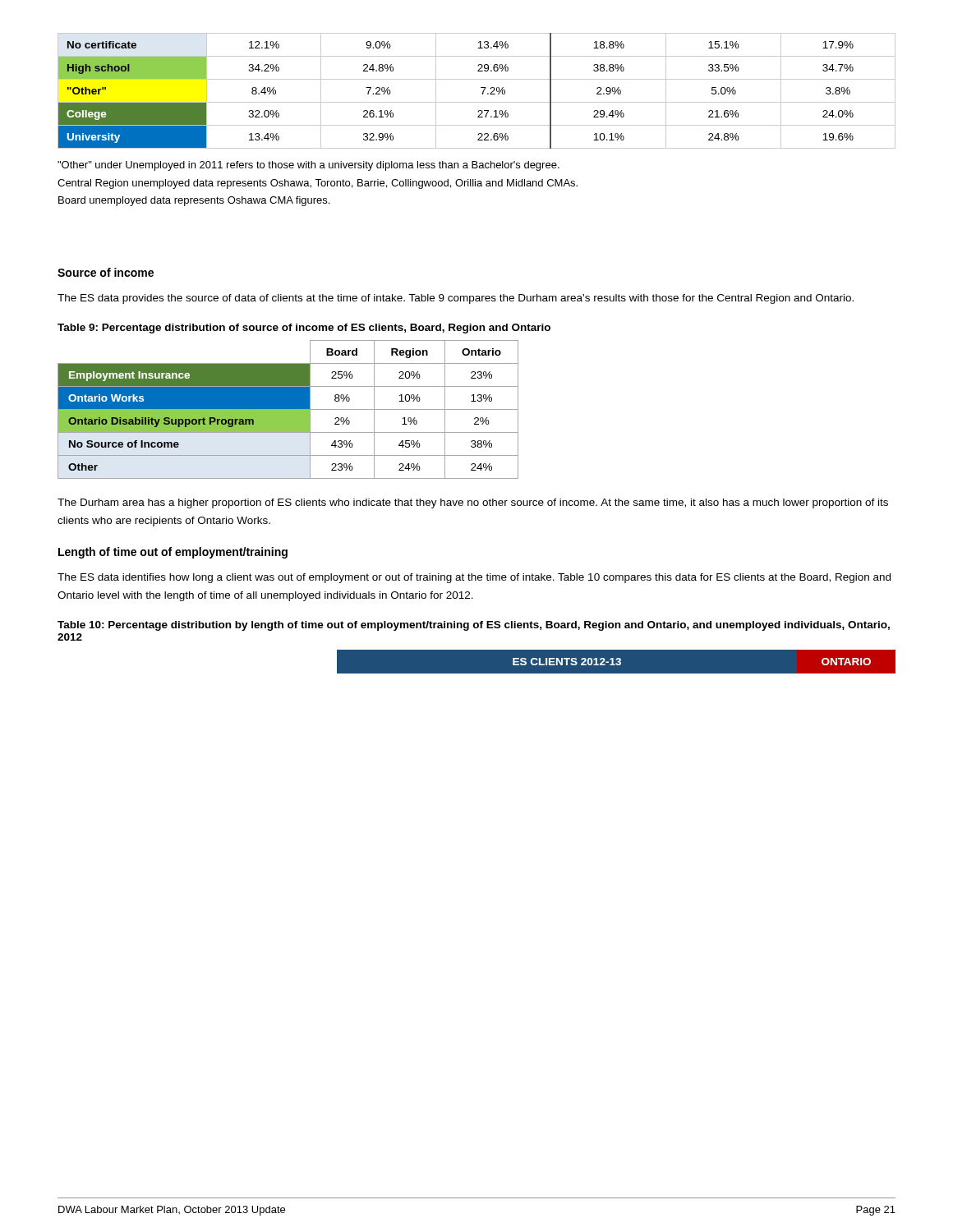Click on the table containing "Employment Insurance"
Screen dimensions: 1232x953
pyautogui.click(x=476, y=410)
